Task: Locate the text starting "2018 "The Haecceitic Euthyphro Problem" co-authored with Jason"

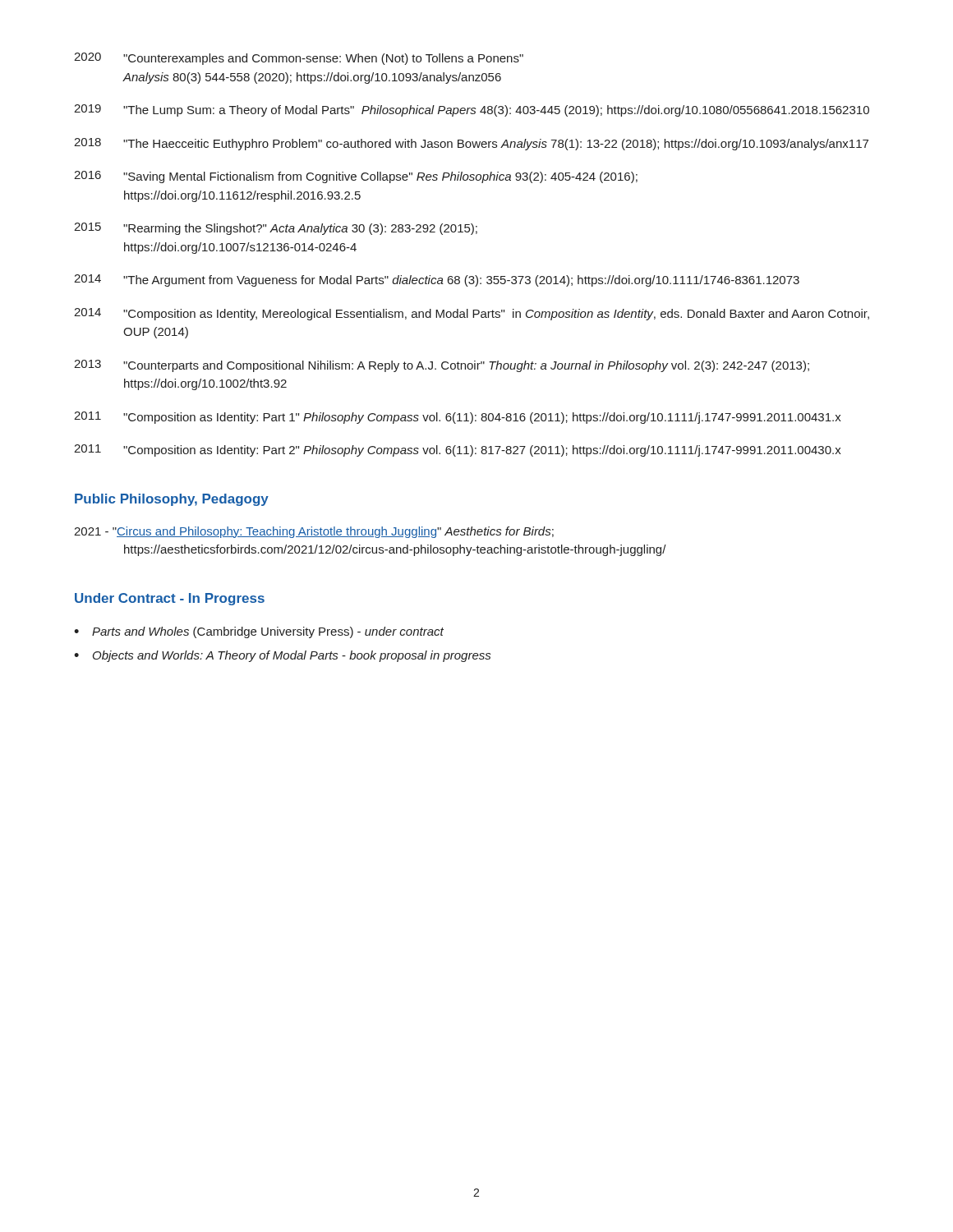Action: pos(476,144)
